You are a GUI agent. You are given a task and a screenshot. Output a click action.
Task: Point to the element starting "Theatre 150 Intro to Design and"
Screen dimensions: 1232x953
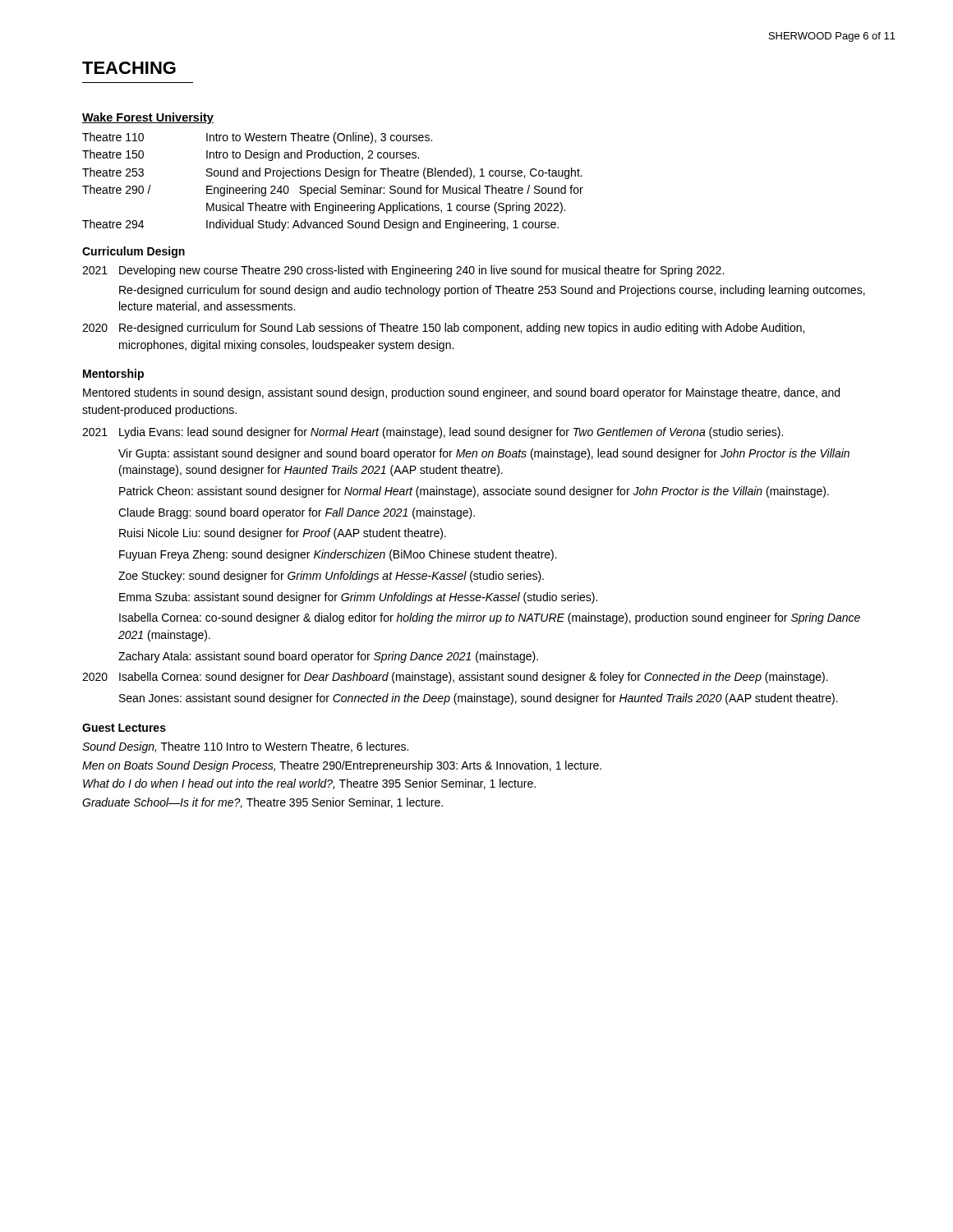(251, 155)
